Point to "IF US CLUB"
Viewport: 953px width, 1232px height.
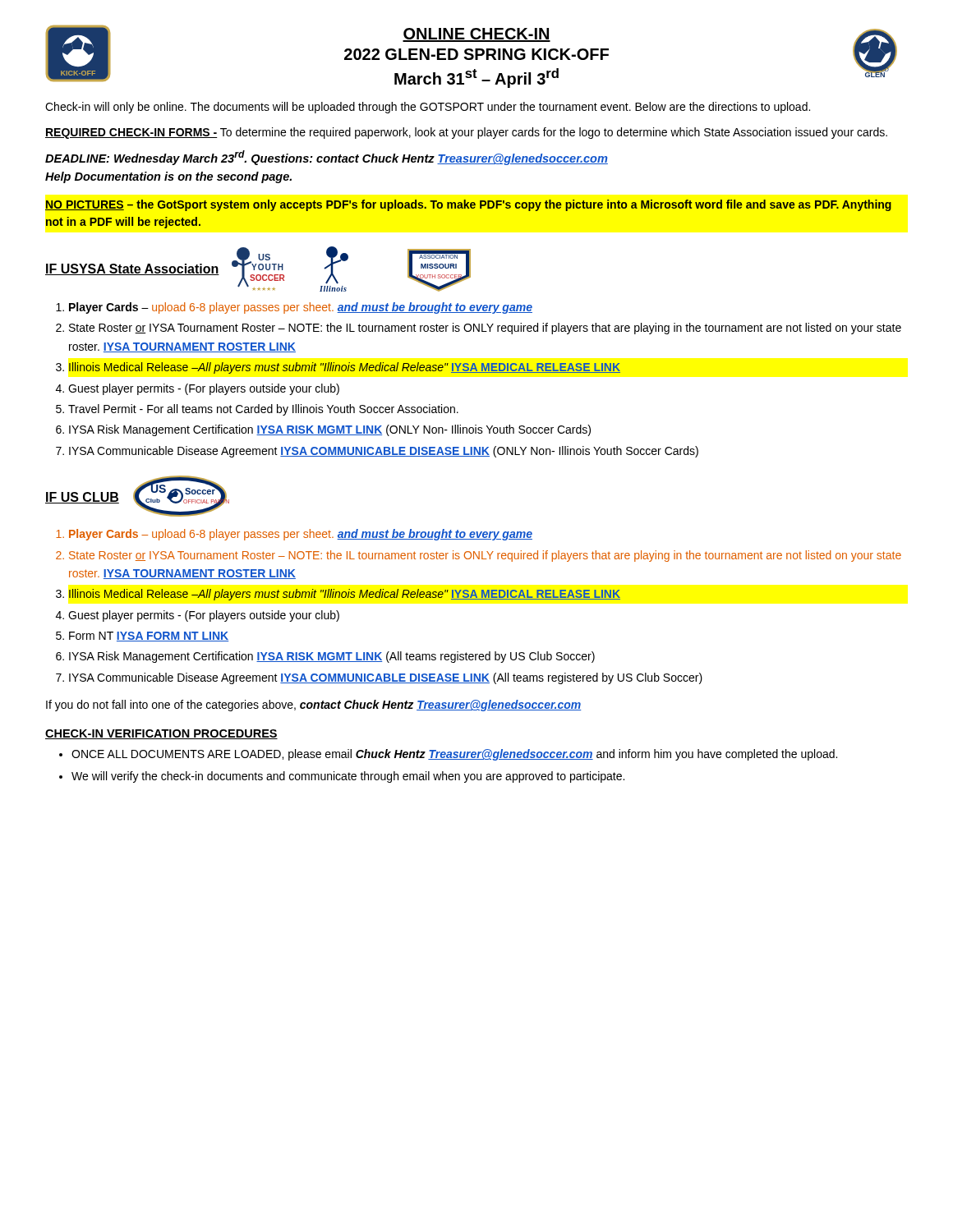point(82,497)
